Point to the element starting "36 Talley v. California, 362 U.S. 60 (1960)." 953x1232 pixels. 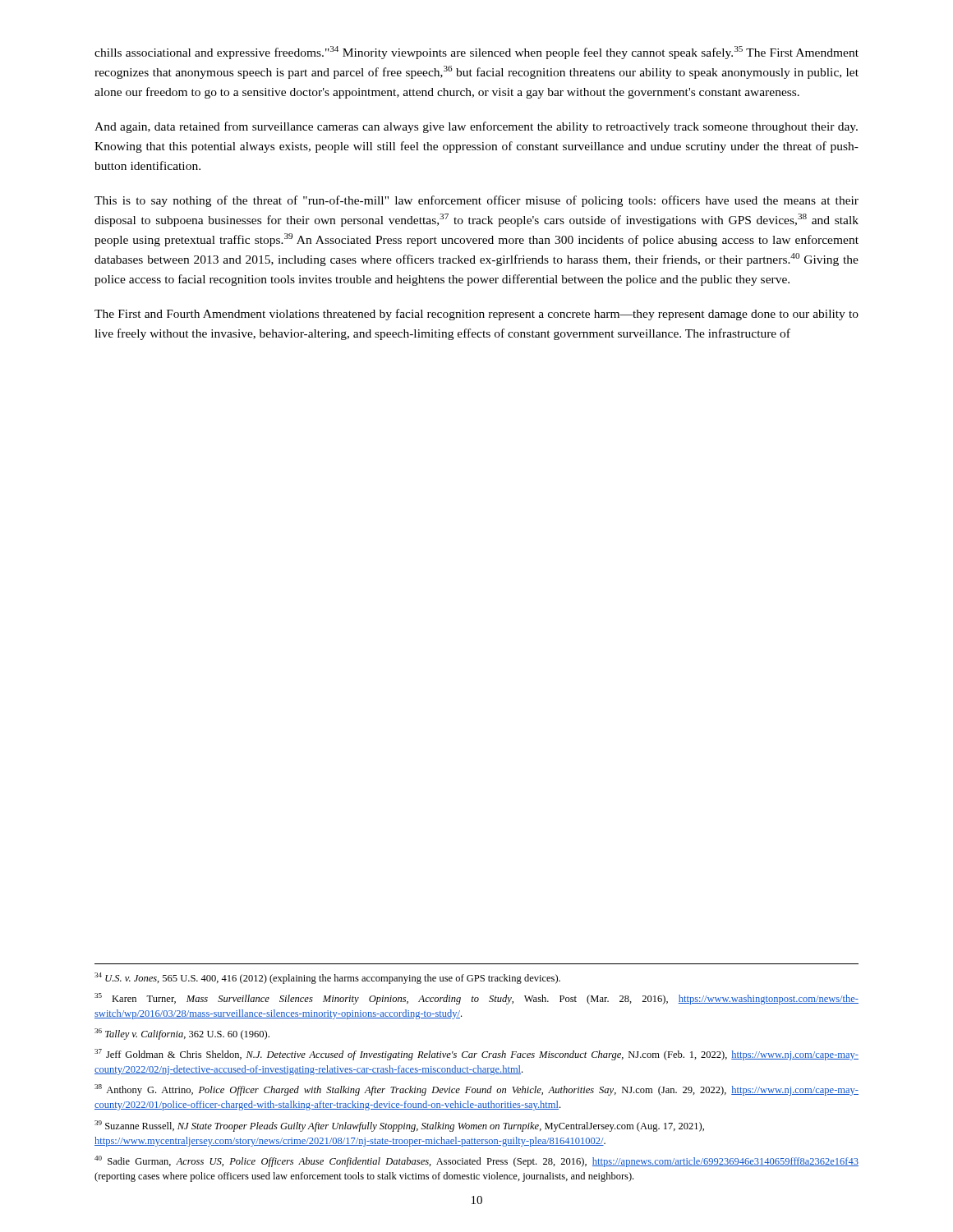[x=182, y=1033]
